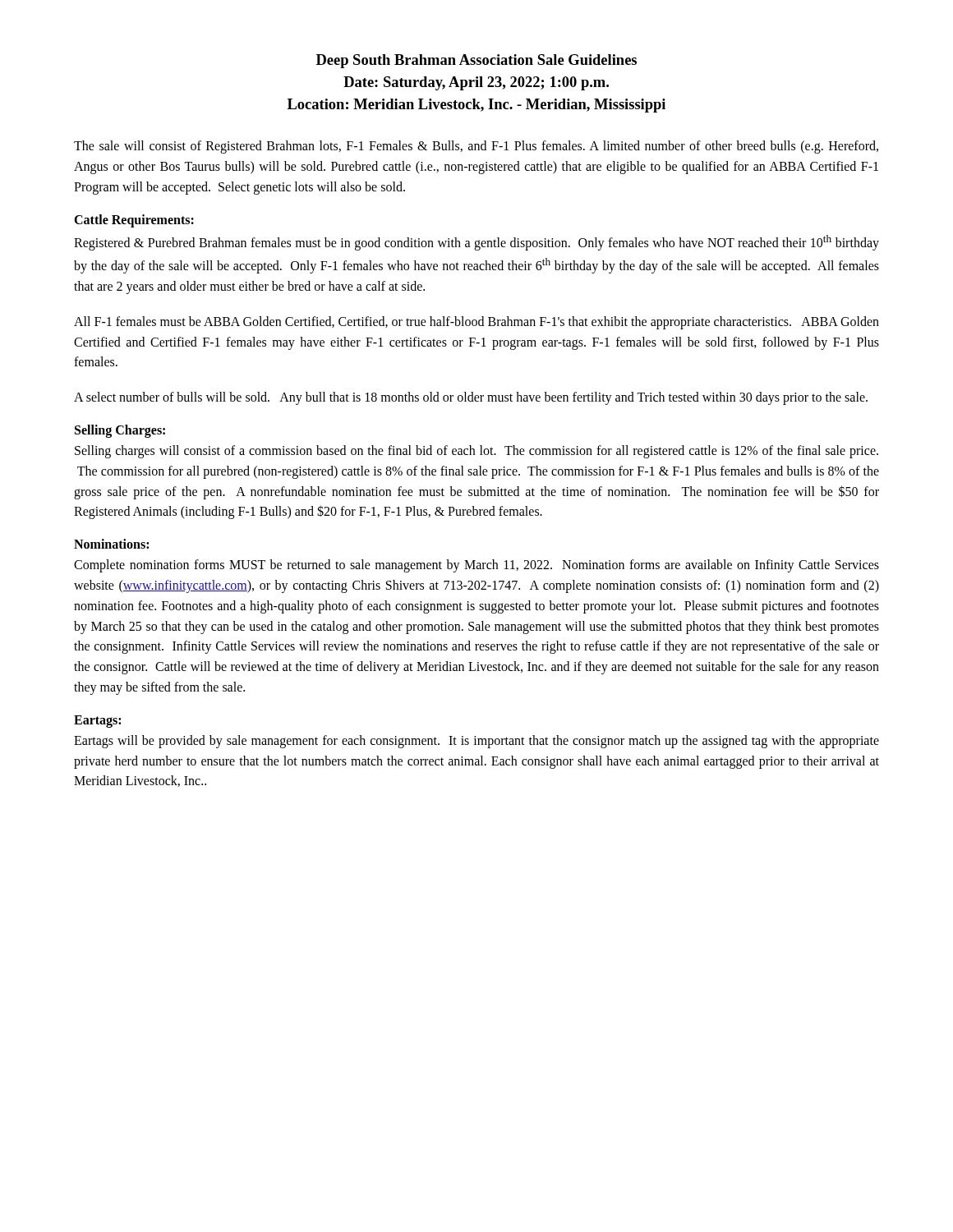953x1232 pixels.
Task: Find the text block that says "All F-1 females must"
Action: (476, 342)
